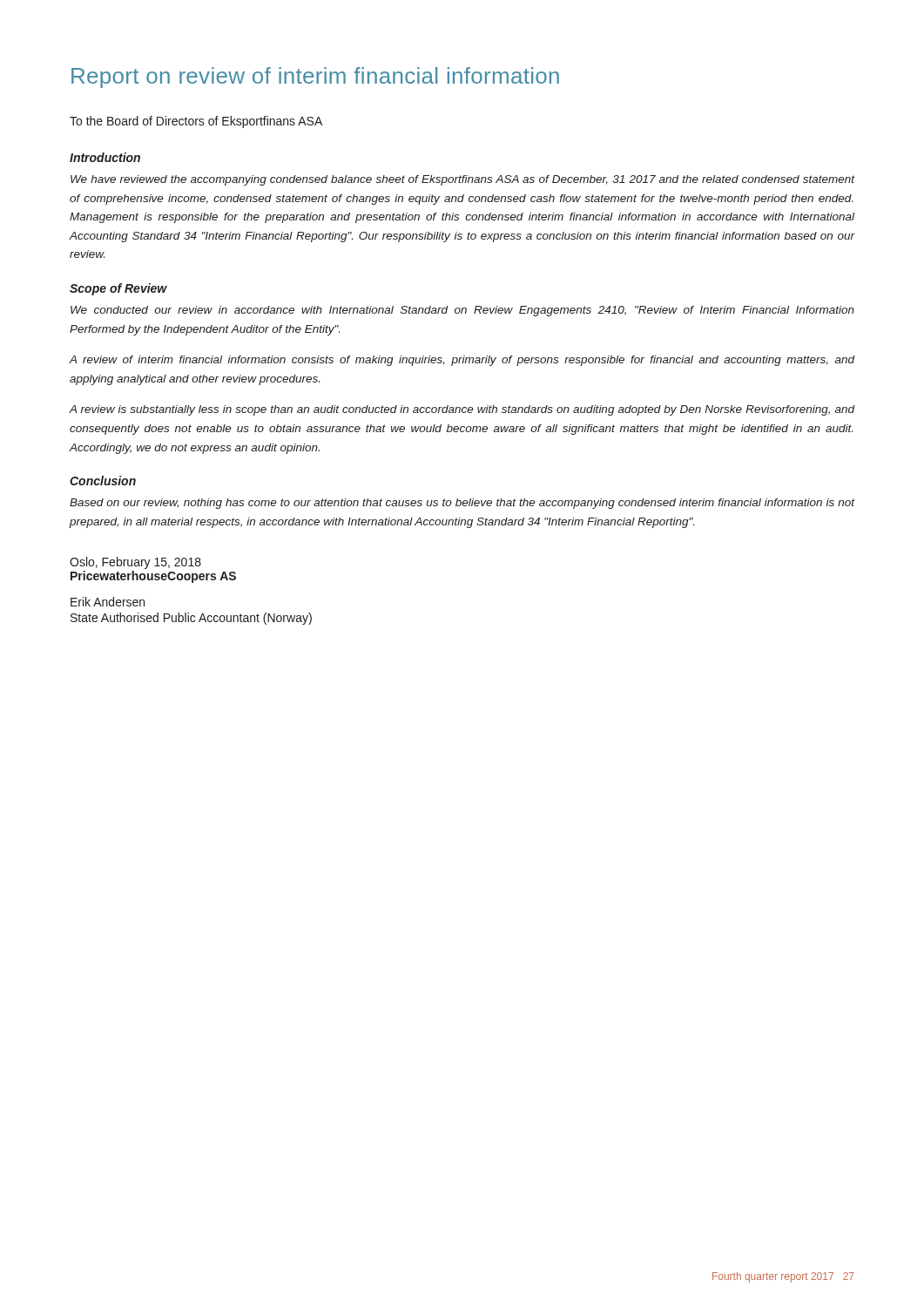Click on the text block starting "We have reviewed the accompanying condensed balance sheet"

462,217
